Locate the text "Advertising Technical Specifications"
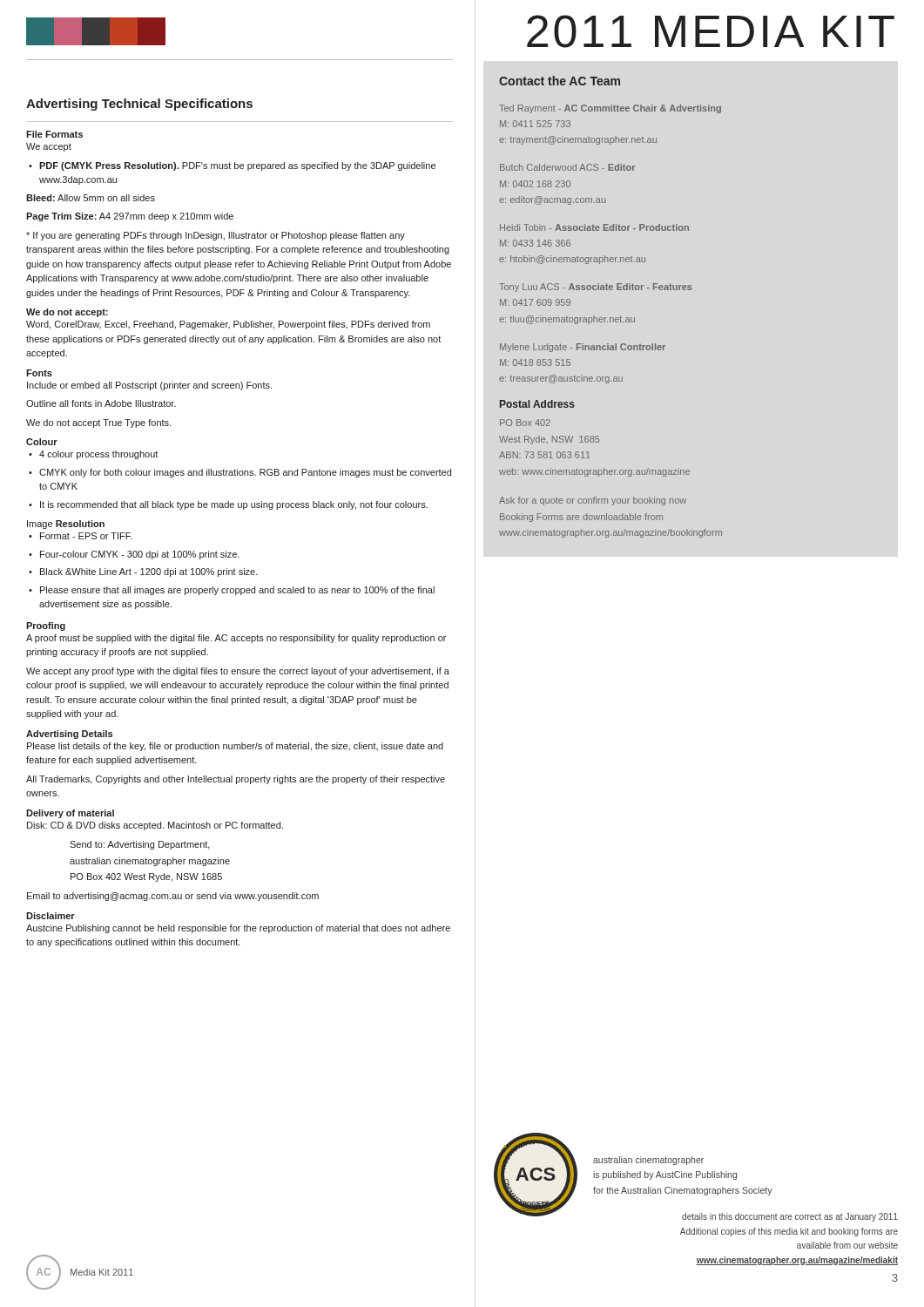This screenshot has width=924, height=1307. (x=140, y=103)
